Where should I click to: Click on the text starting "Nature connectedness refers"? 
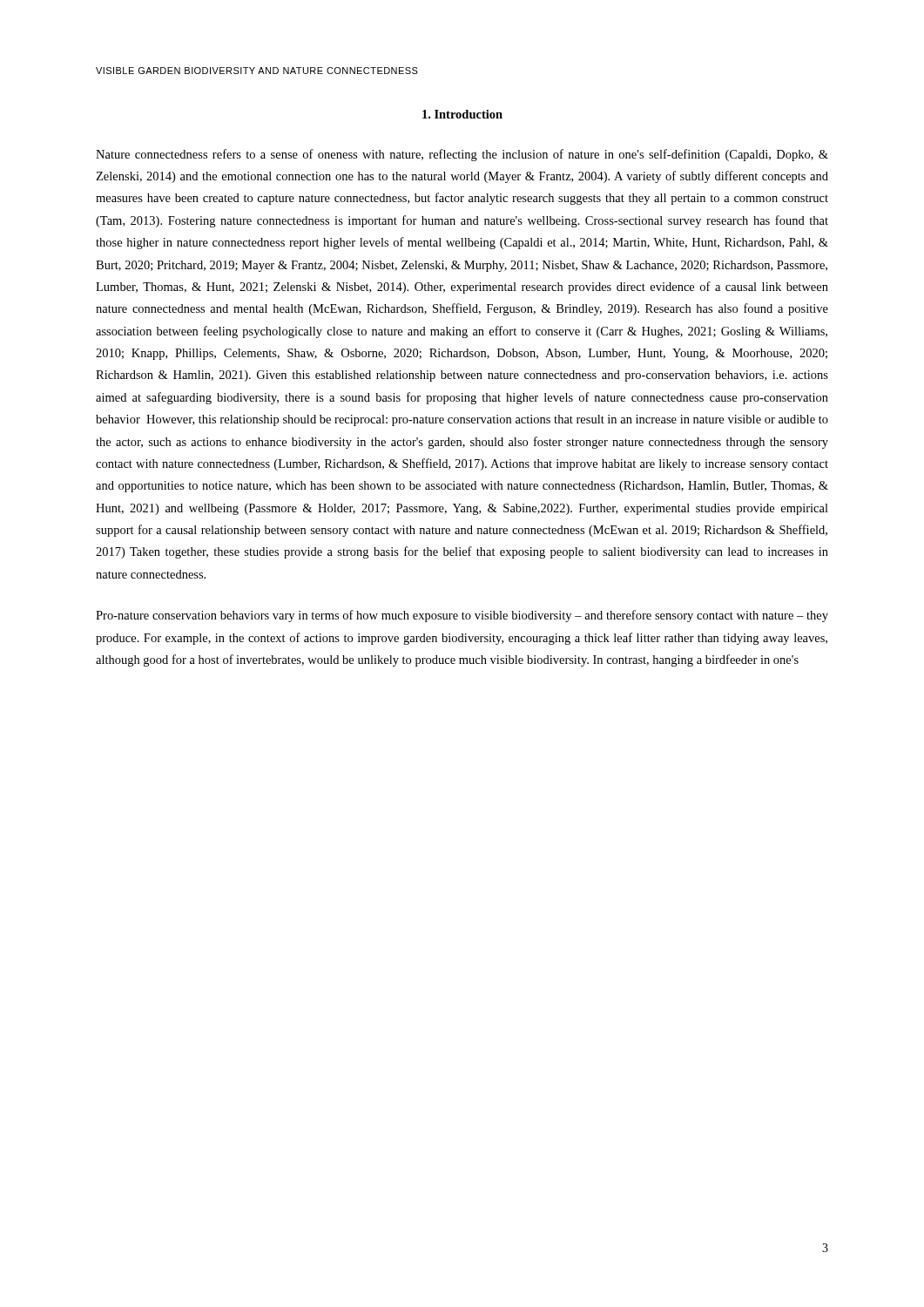462,364
